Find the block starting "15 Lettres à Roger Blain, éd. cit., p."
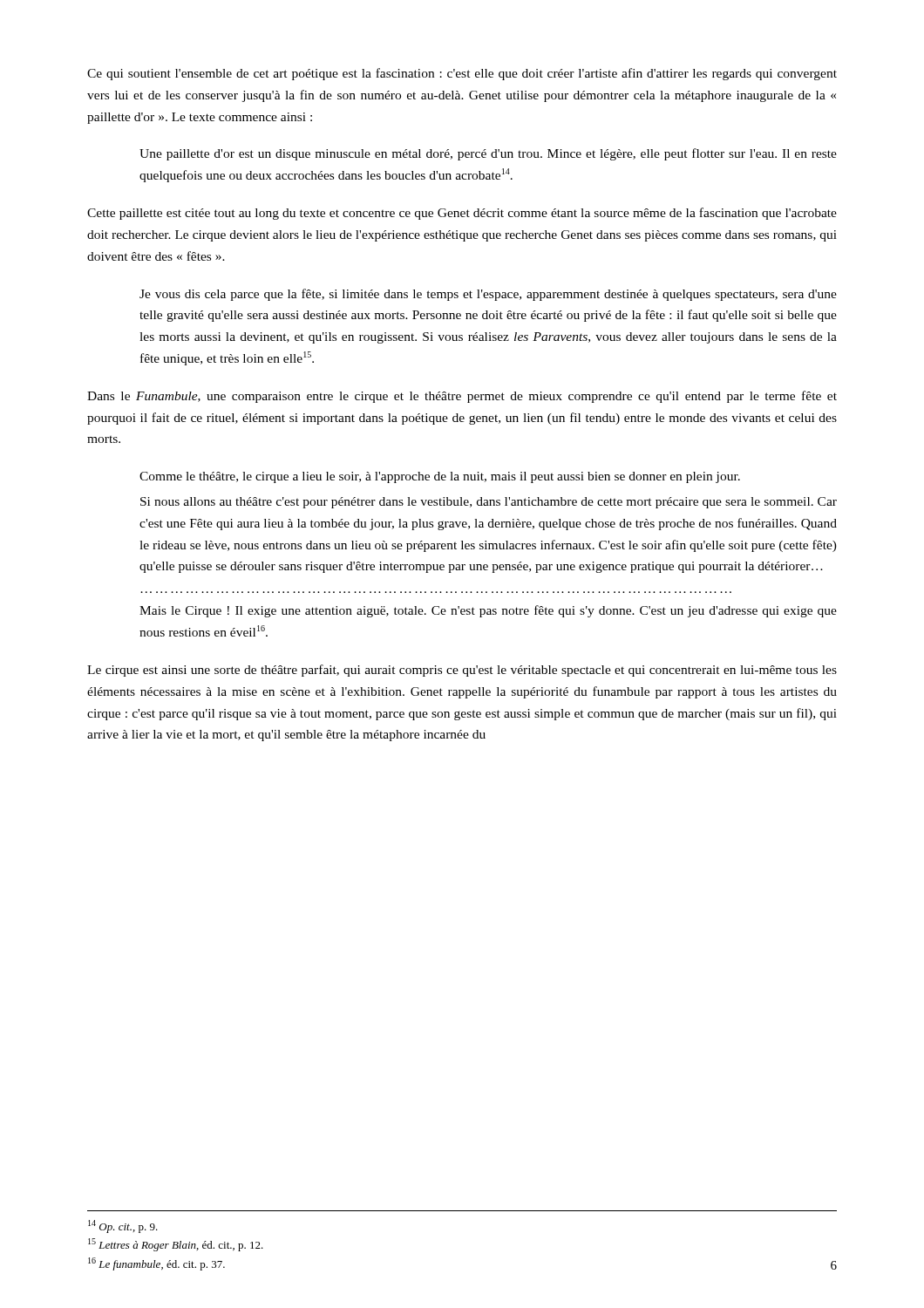This screenshot has height=1308, width=924. (175, 1244)
